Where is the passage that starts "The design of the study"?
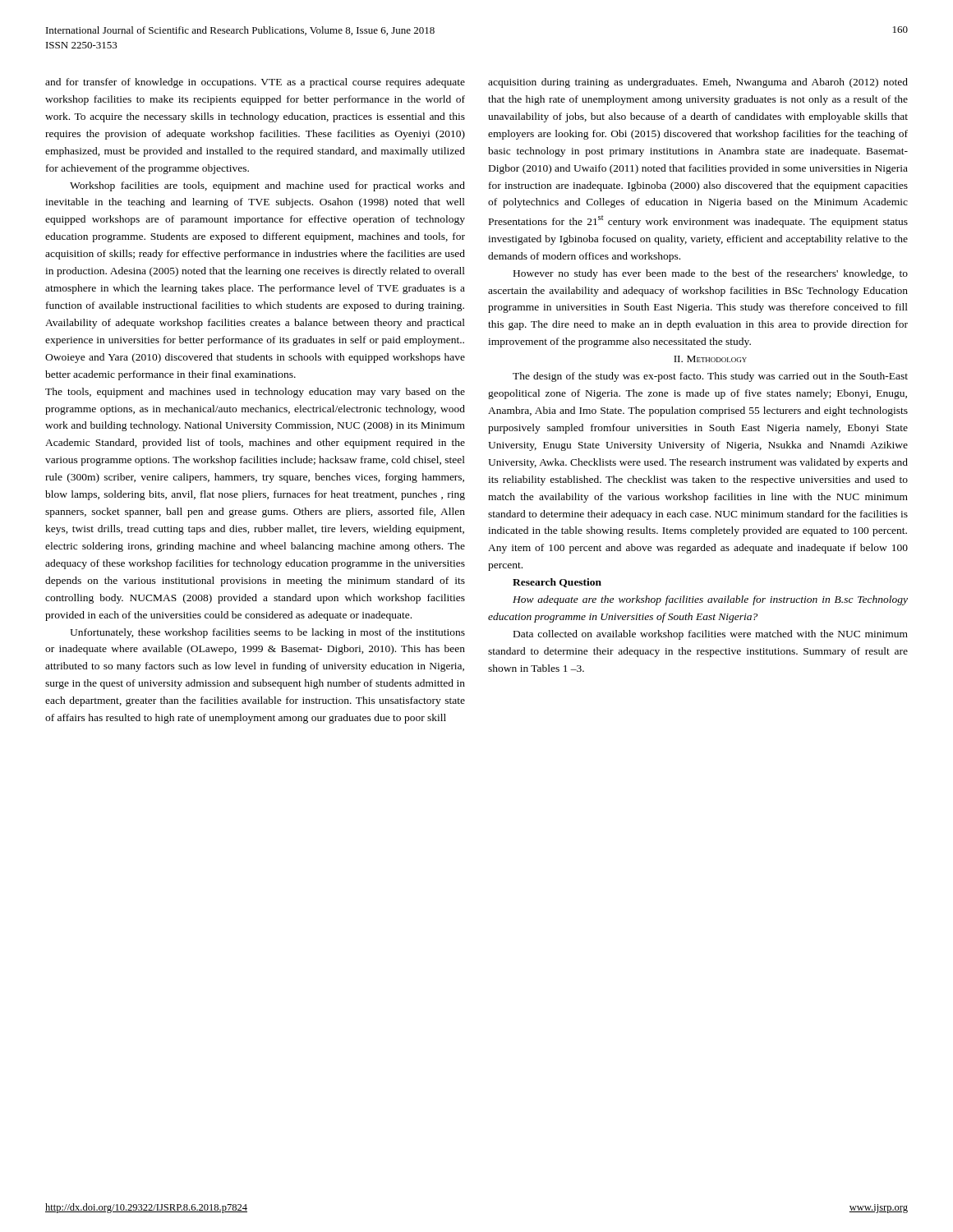This screenshot has height=1232, width=953. [698, 471]
